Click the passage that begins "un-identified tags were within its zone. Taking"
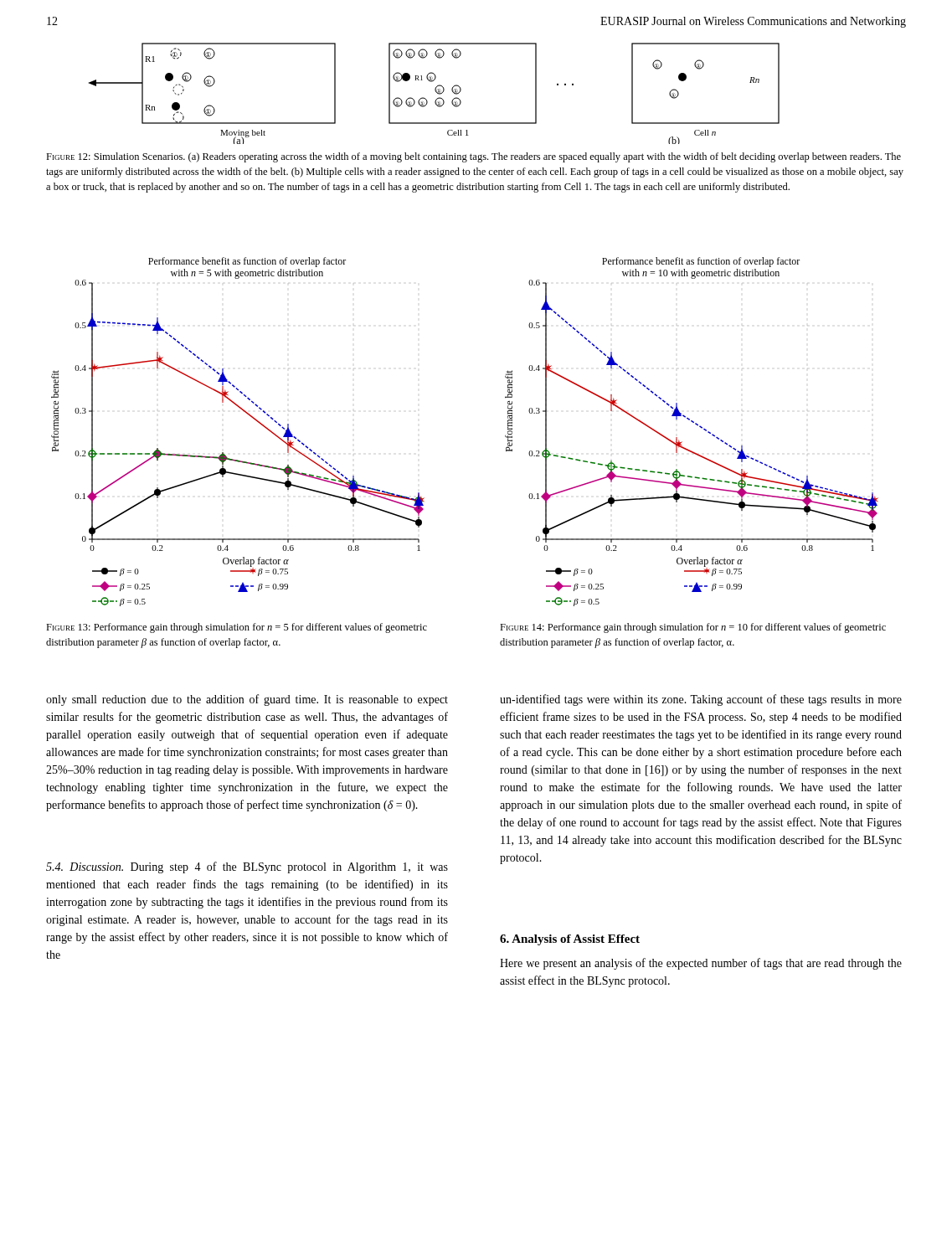 coord(701,779)
